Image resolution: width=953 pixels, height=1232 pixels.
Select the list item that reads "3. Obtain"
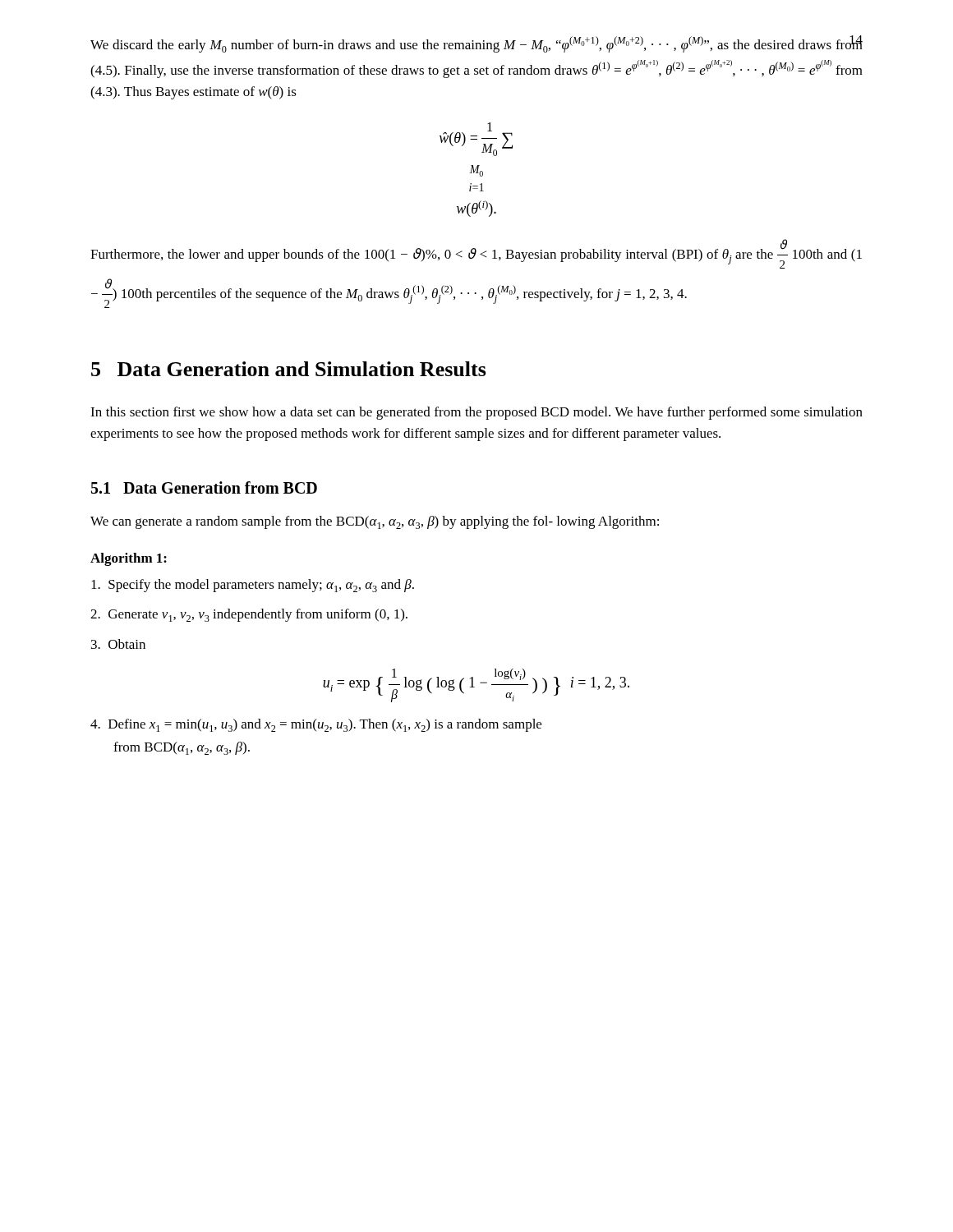click(x=118, y=644)
